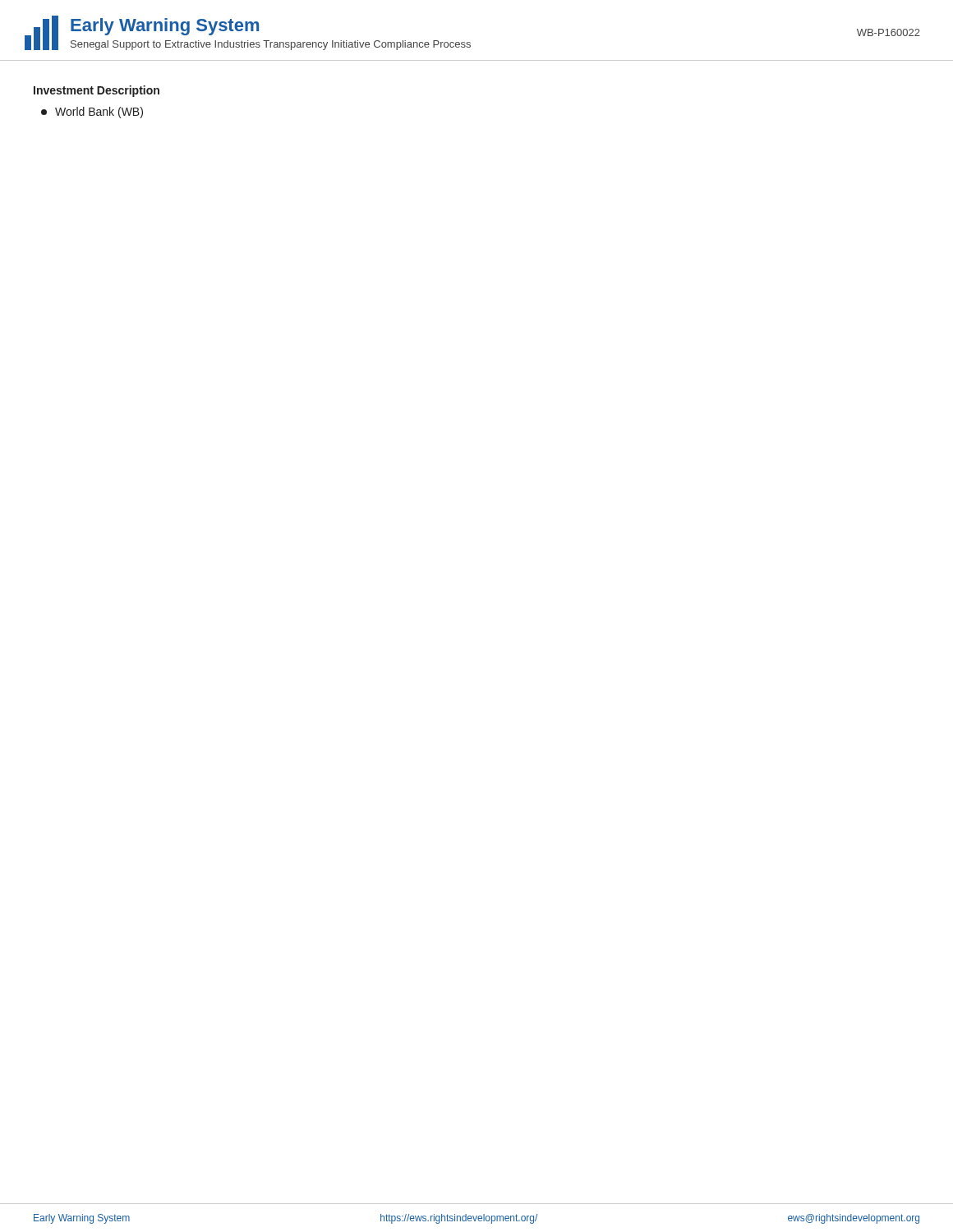Navigate to the text block starting "Investment Description"
This screenshot has height=1232, width=953.
pyautogui.click(x=96, y=91)
